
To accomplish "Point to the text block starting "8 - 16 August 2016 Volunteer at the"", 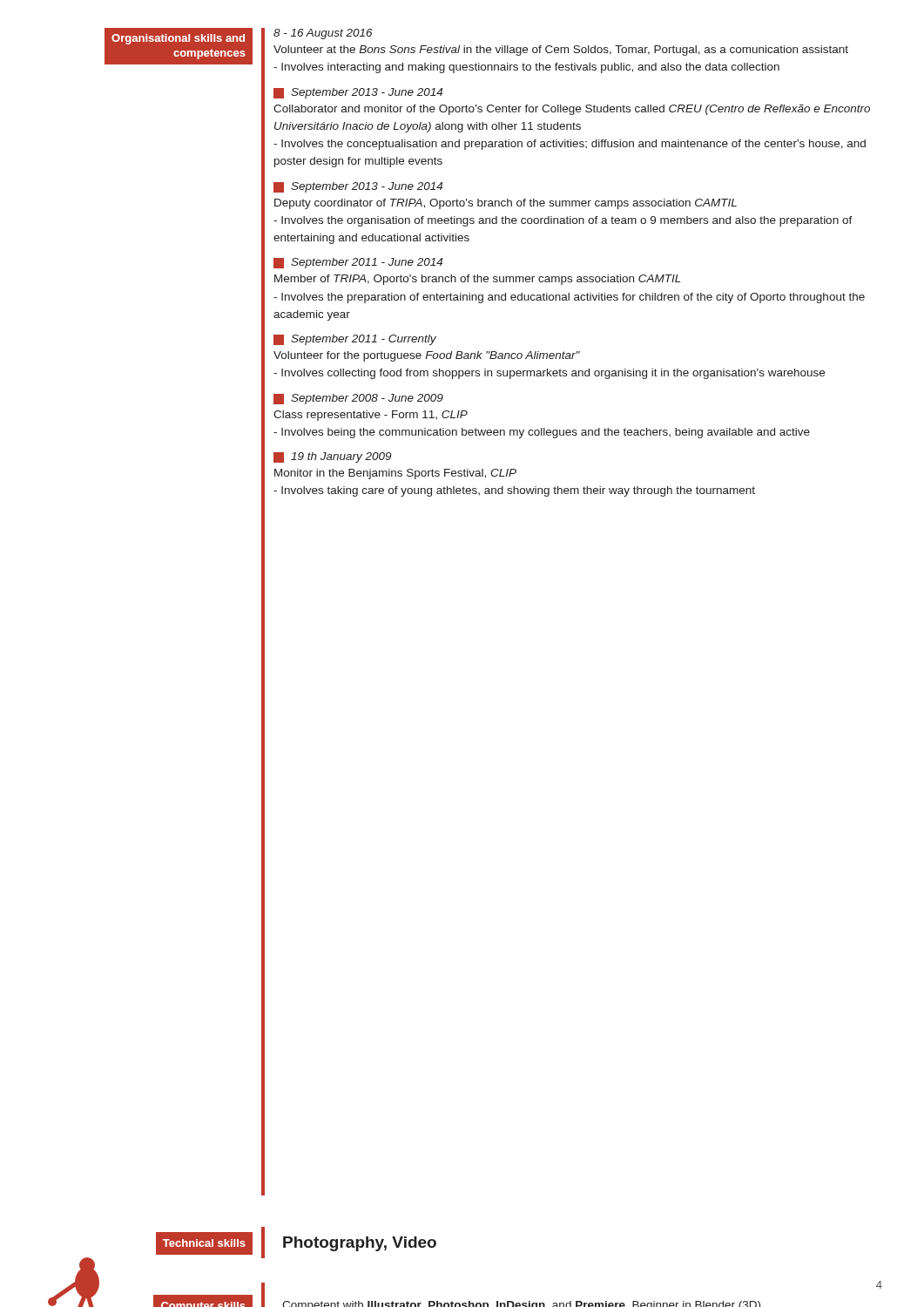I will 581,51.
